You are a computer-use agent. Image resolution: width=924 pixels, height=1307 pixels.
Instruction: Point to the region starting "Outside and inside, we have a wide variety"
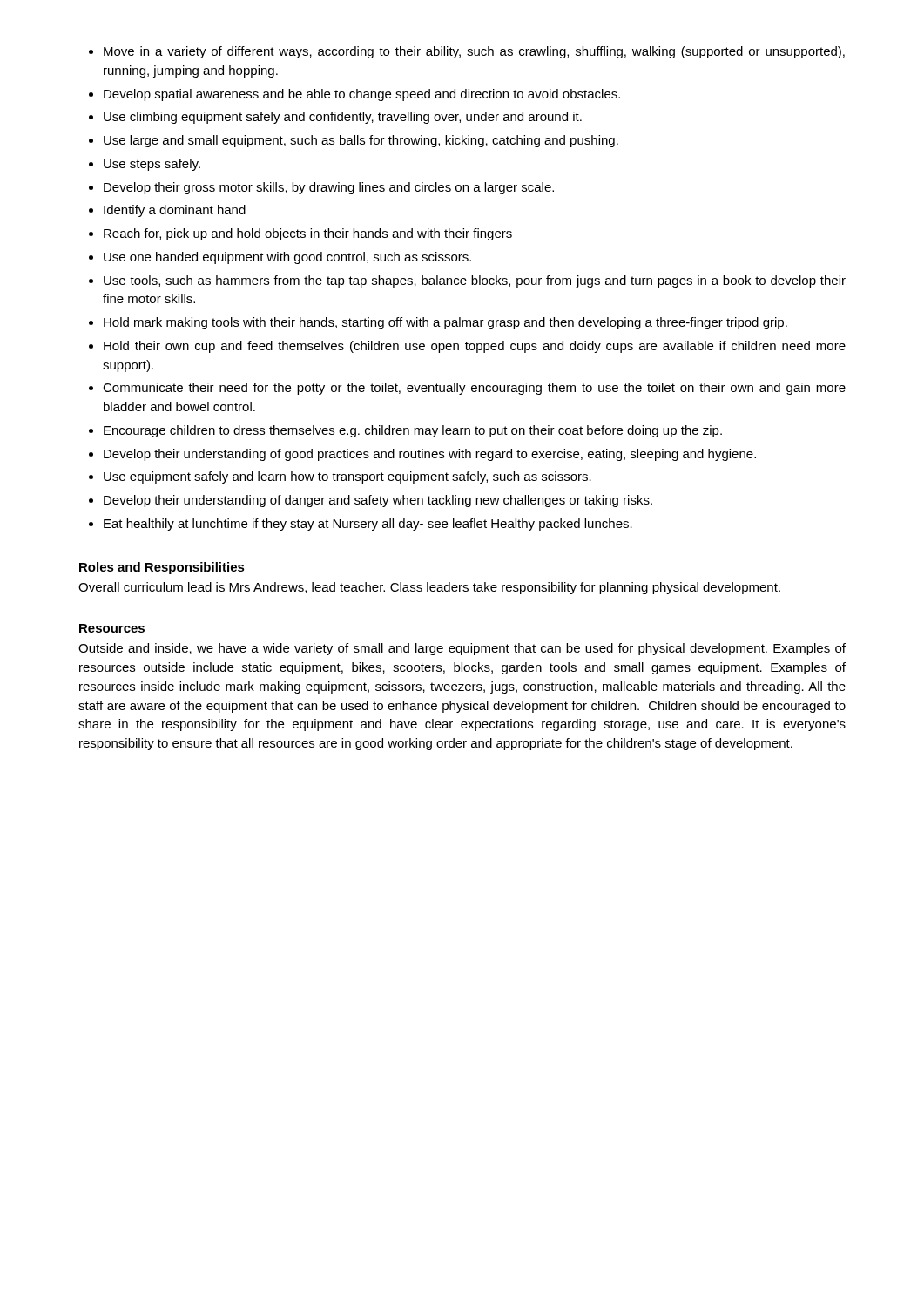462,695
